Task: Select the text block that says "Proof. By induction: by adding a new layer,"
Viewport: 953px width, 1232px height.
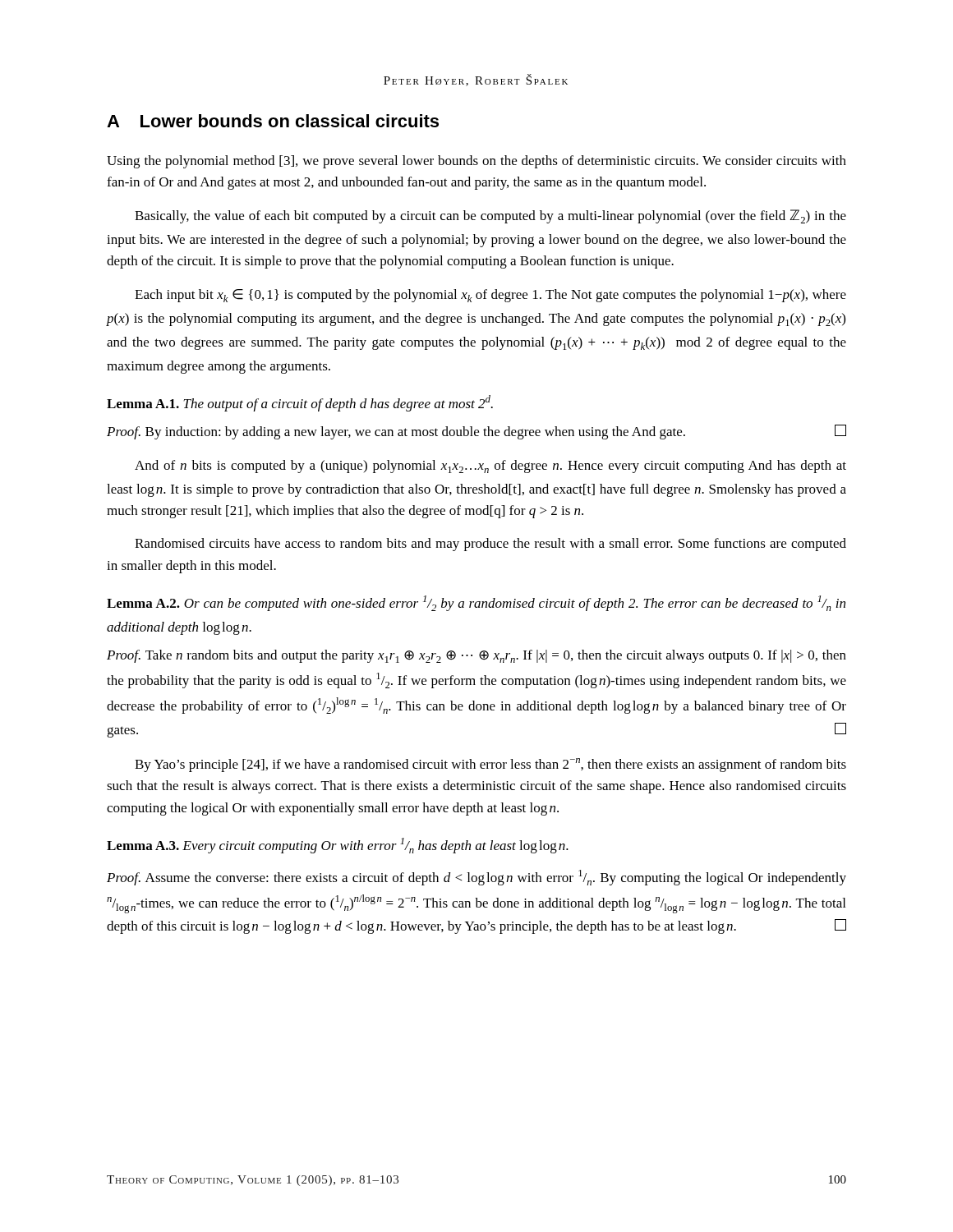Action: click(x=476, y=432)
